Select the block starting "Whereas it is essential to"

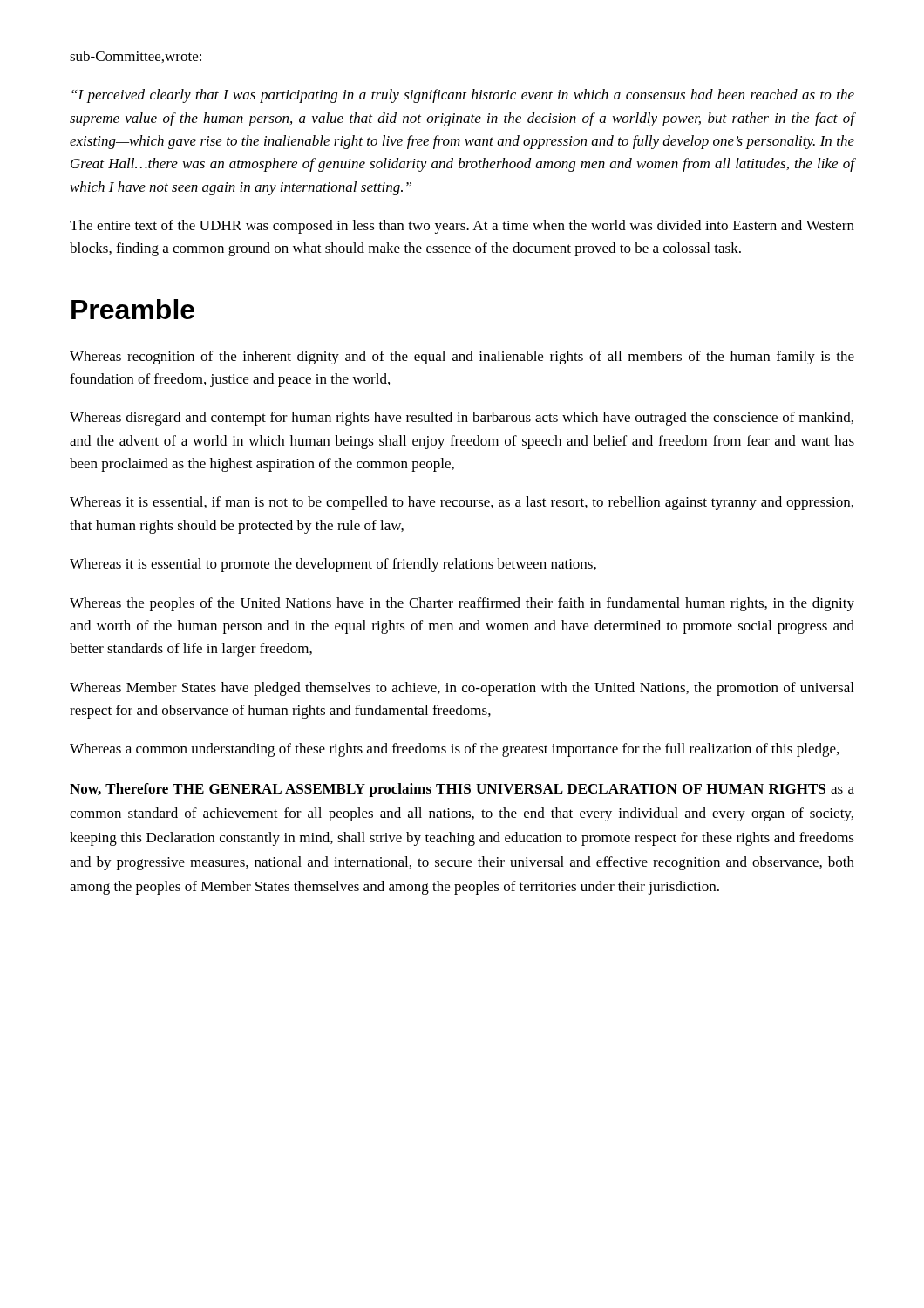pyautogui.click(x=333, y=564)
